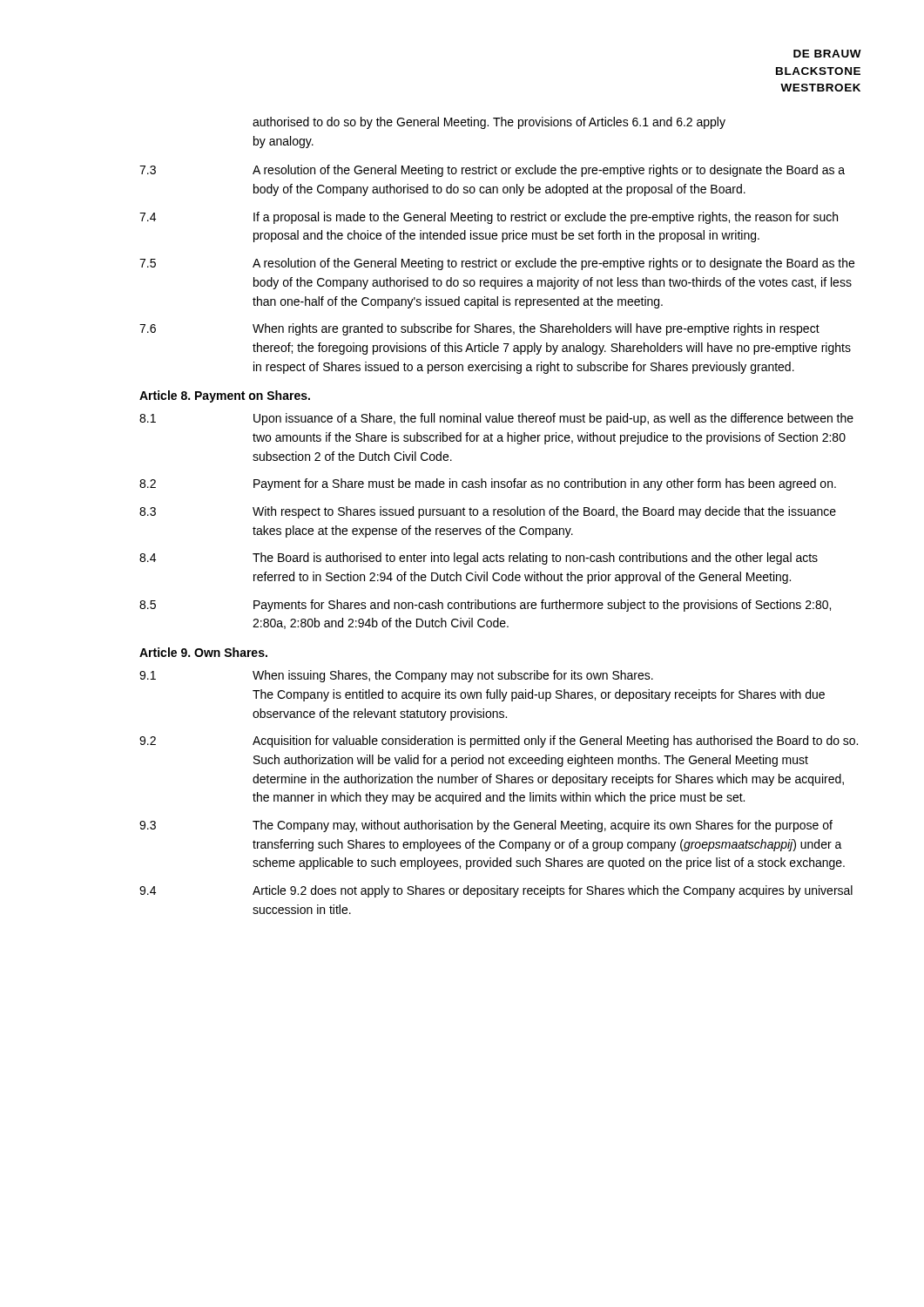This screenshot has height=1307, width=924.
Task: Find "Article 8. Payment on Shares." on this page
Action: 225,396
